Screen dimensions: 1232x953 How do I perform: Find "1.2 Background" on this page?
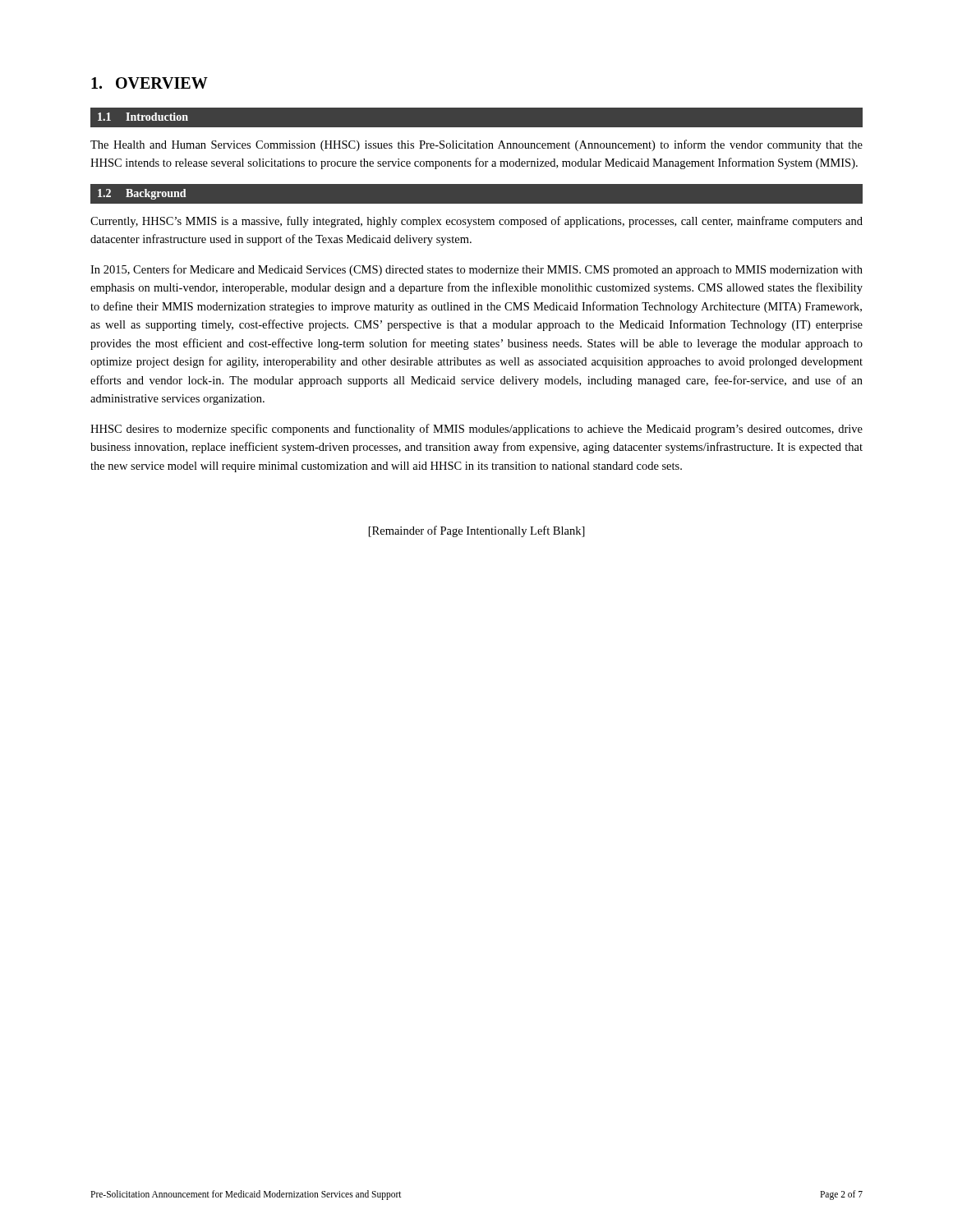tap(142, 193)
